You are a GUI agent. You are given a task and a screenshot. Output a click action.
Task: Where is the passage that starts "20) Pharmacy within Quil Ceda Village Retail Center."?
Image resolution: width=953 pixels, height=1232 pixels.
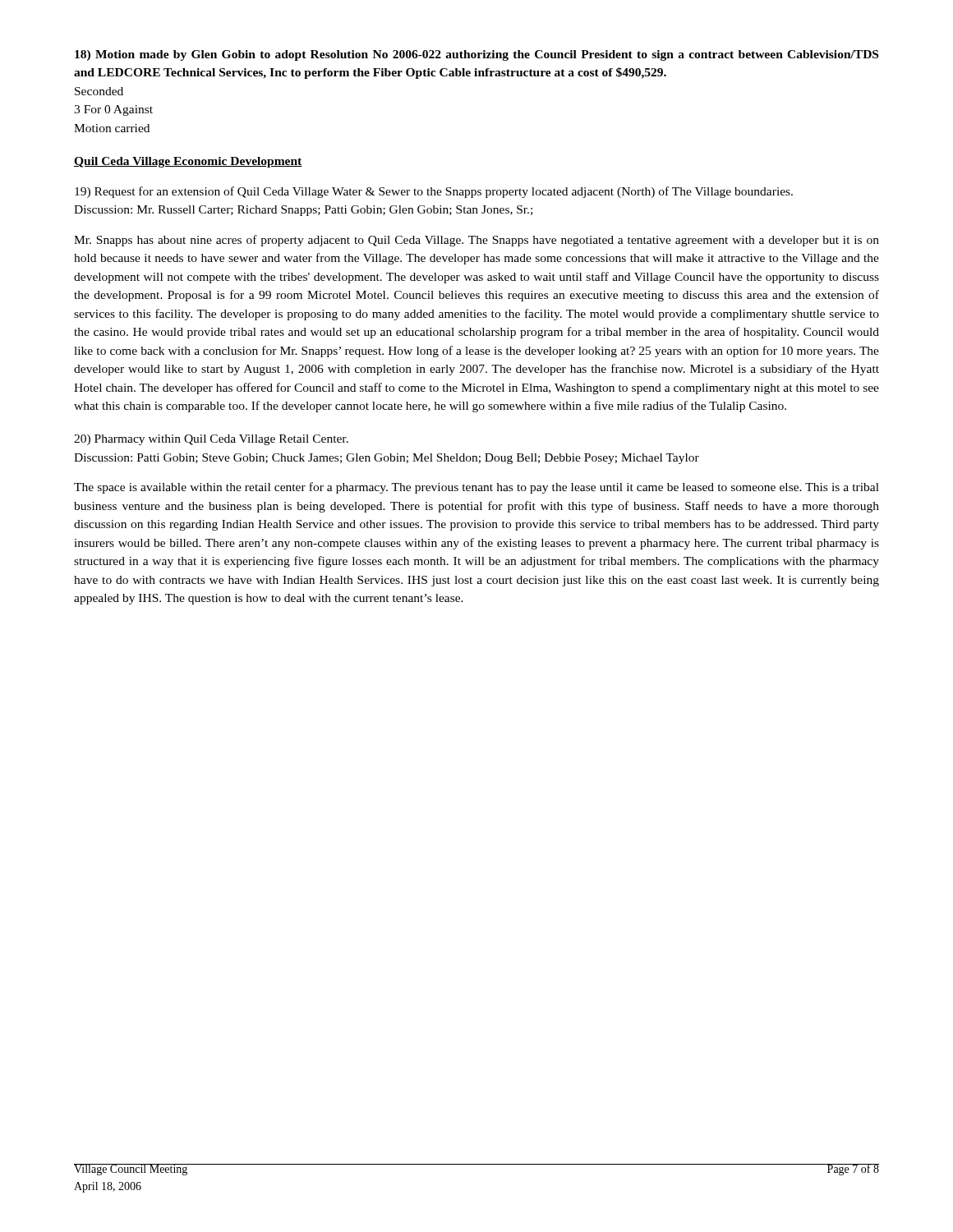(x=476, y=448)
